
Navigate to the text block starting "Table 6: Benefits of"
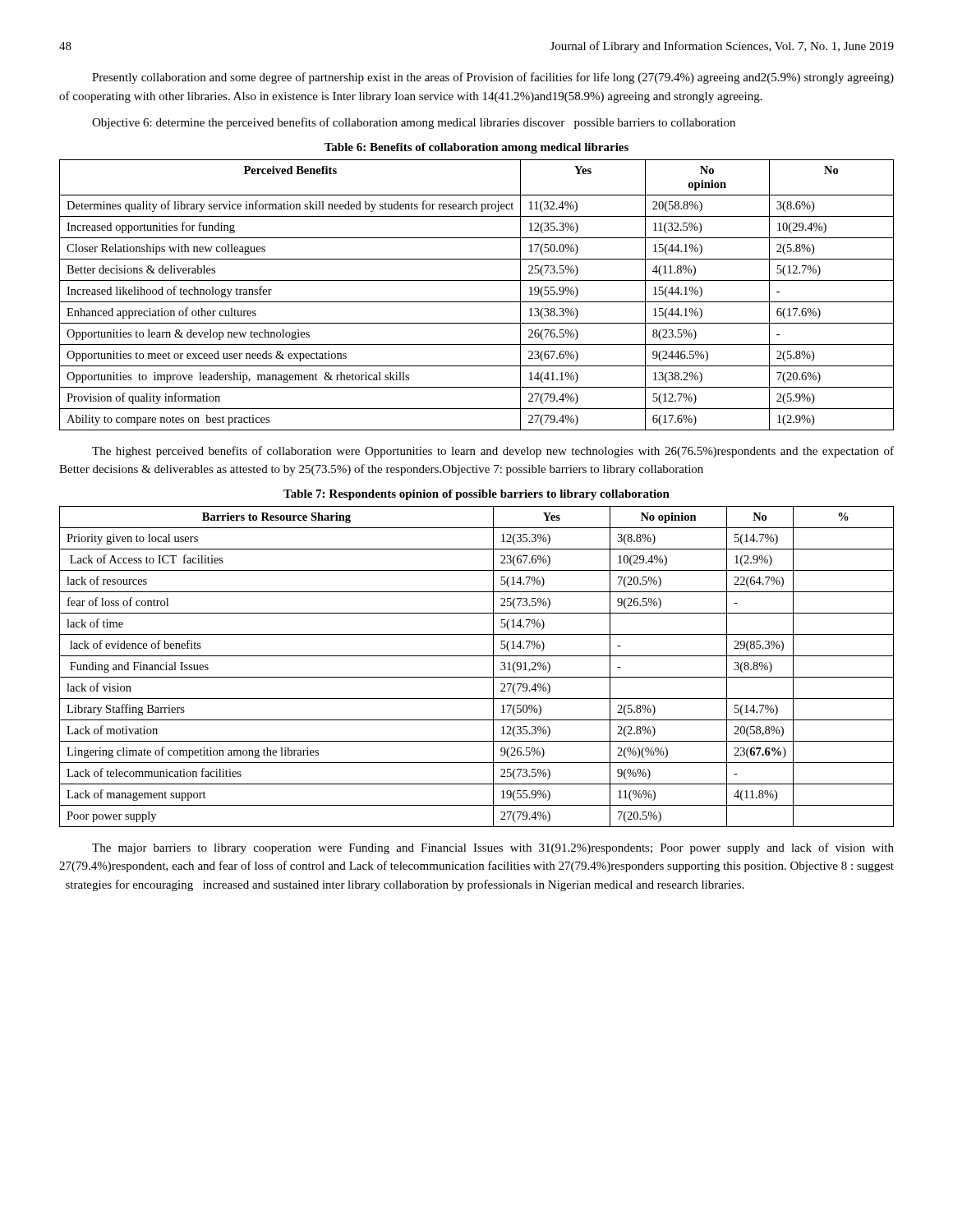[x=476, y=147]
